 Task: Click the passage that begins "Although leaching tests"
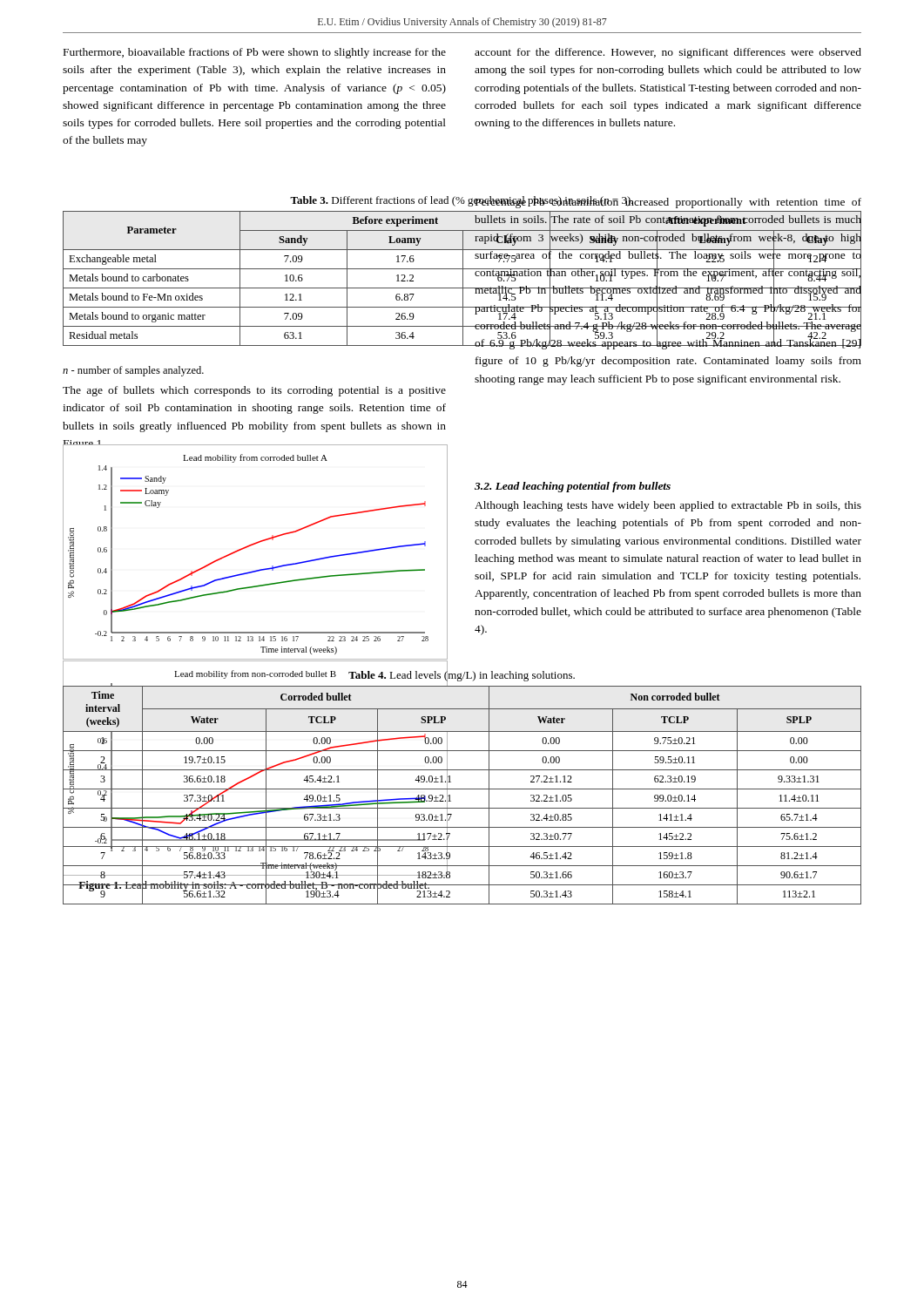(668, 567)
